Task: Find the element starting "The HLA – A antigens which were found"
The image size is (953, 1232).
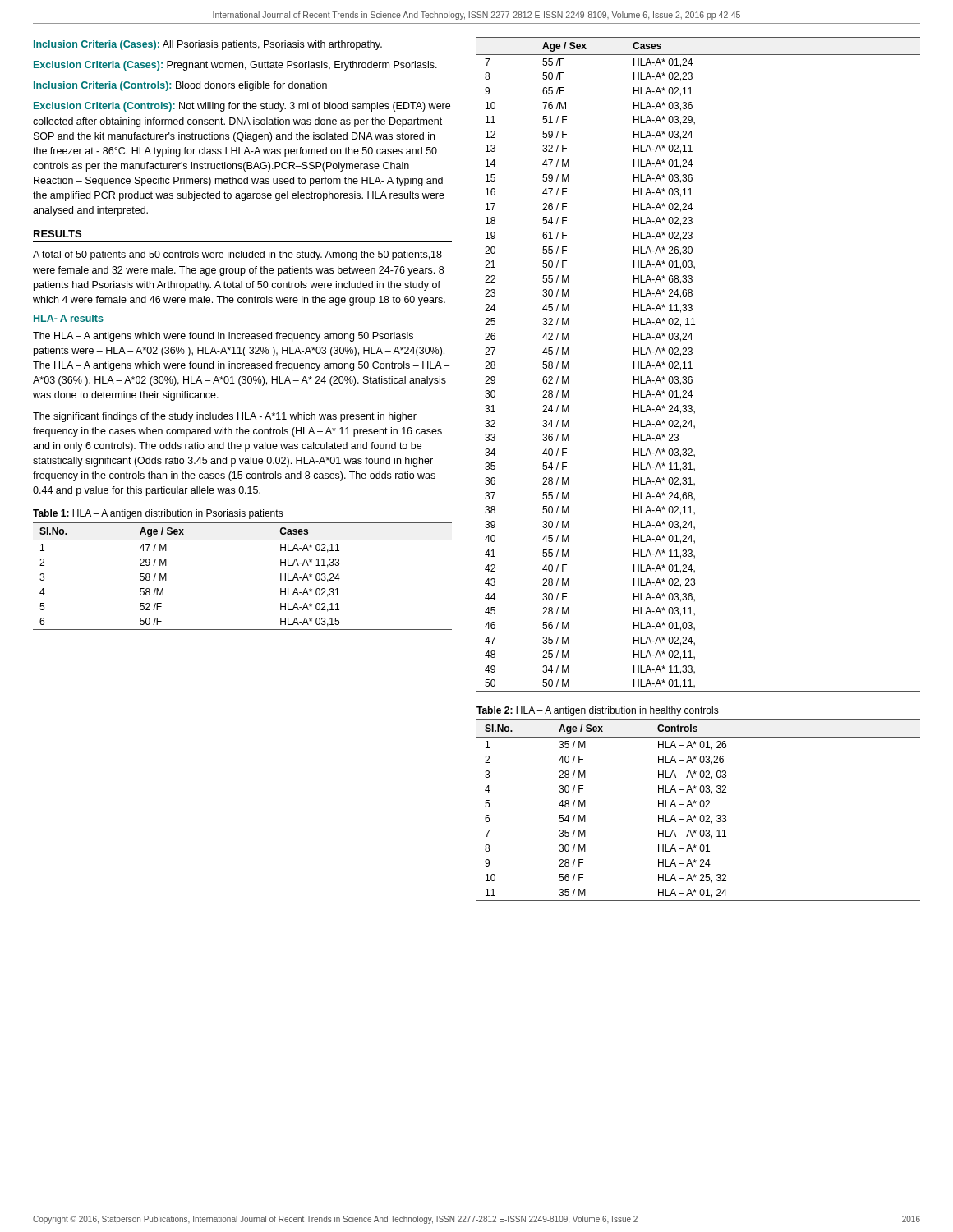Action: pos(241,366)
